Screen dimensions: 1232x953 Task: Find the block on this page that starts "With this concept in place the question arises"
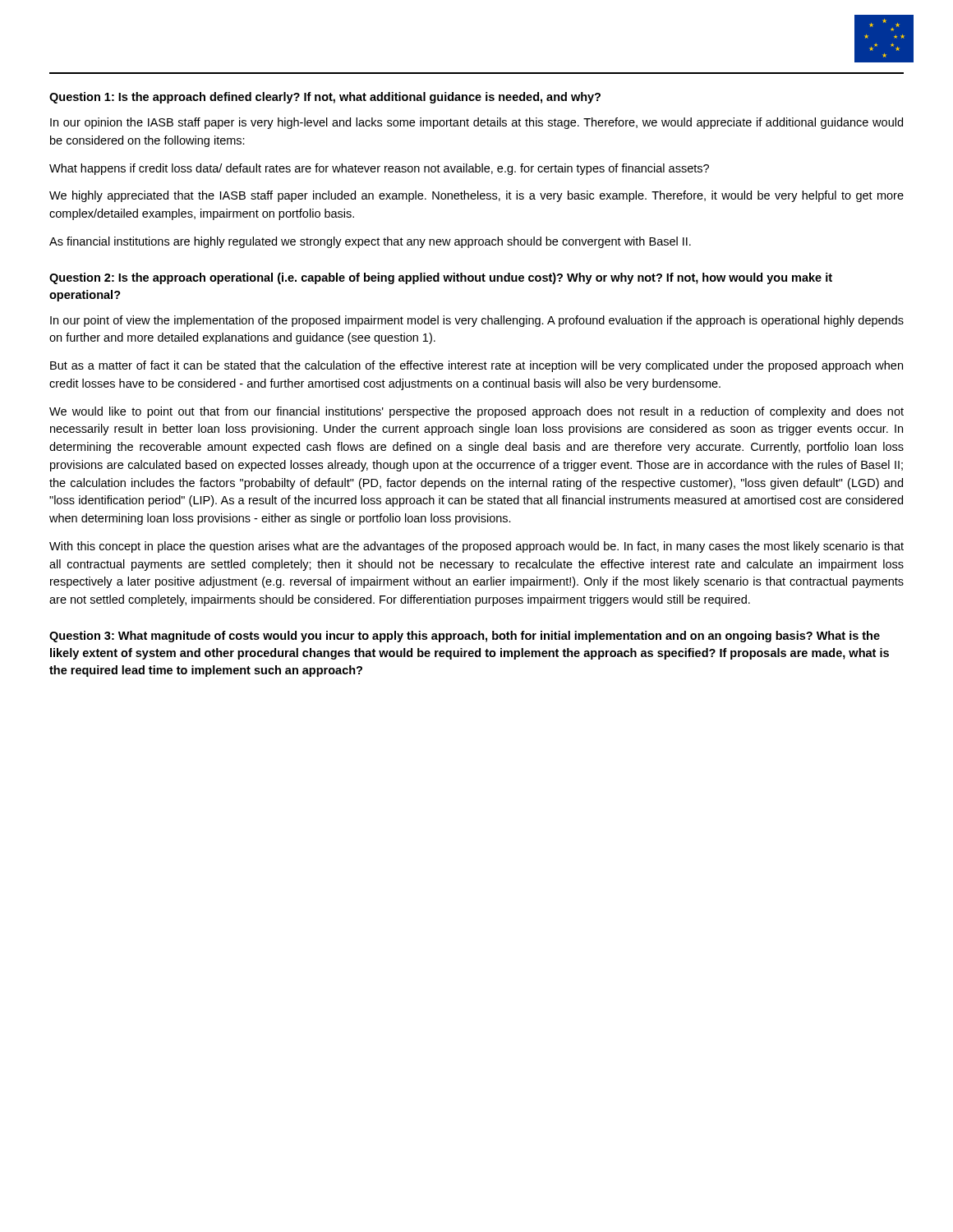click(476, 573)
